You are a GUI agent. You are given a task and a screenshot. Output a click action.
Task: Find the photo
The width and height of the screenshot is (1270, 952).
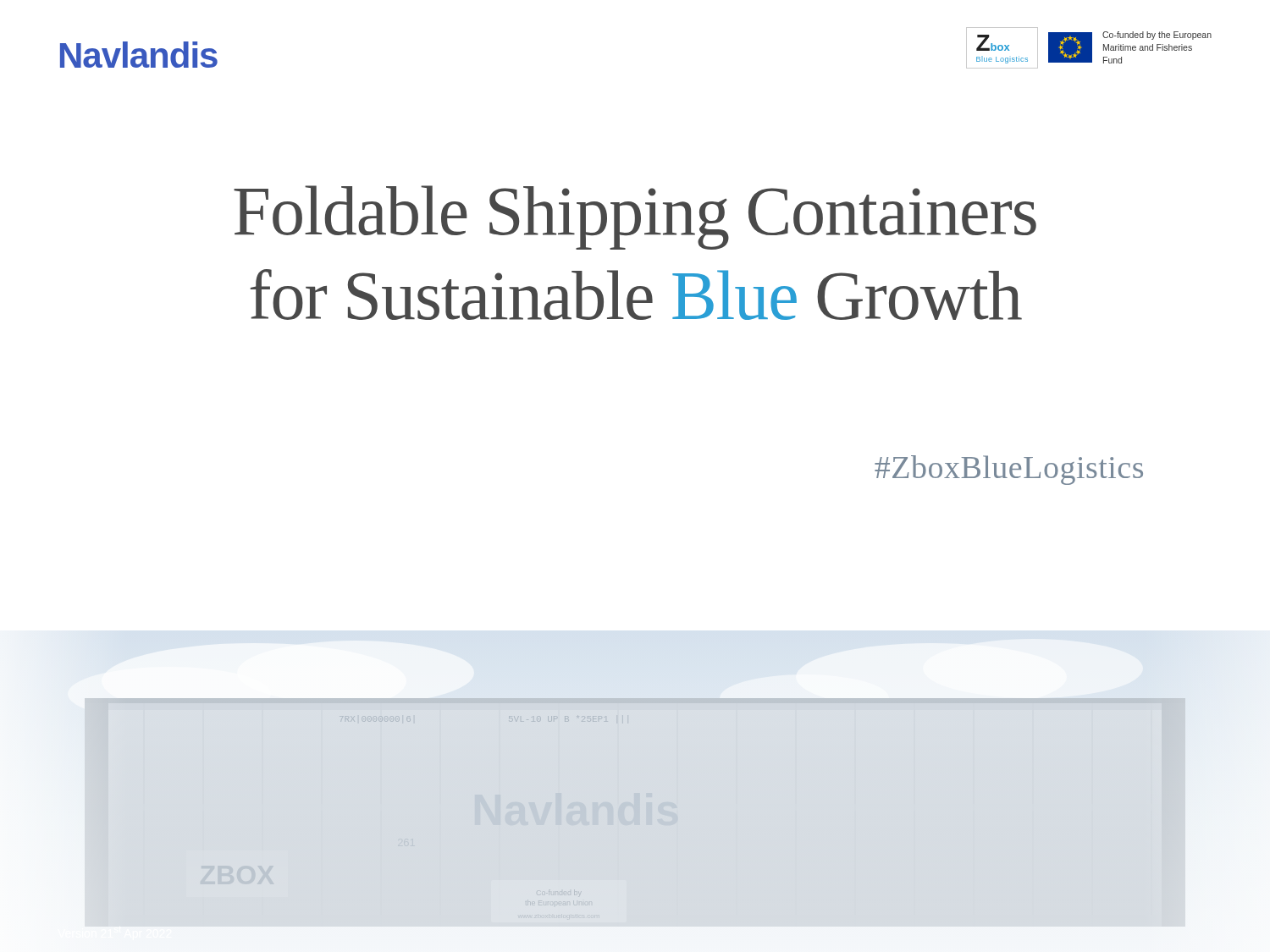635,791
